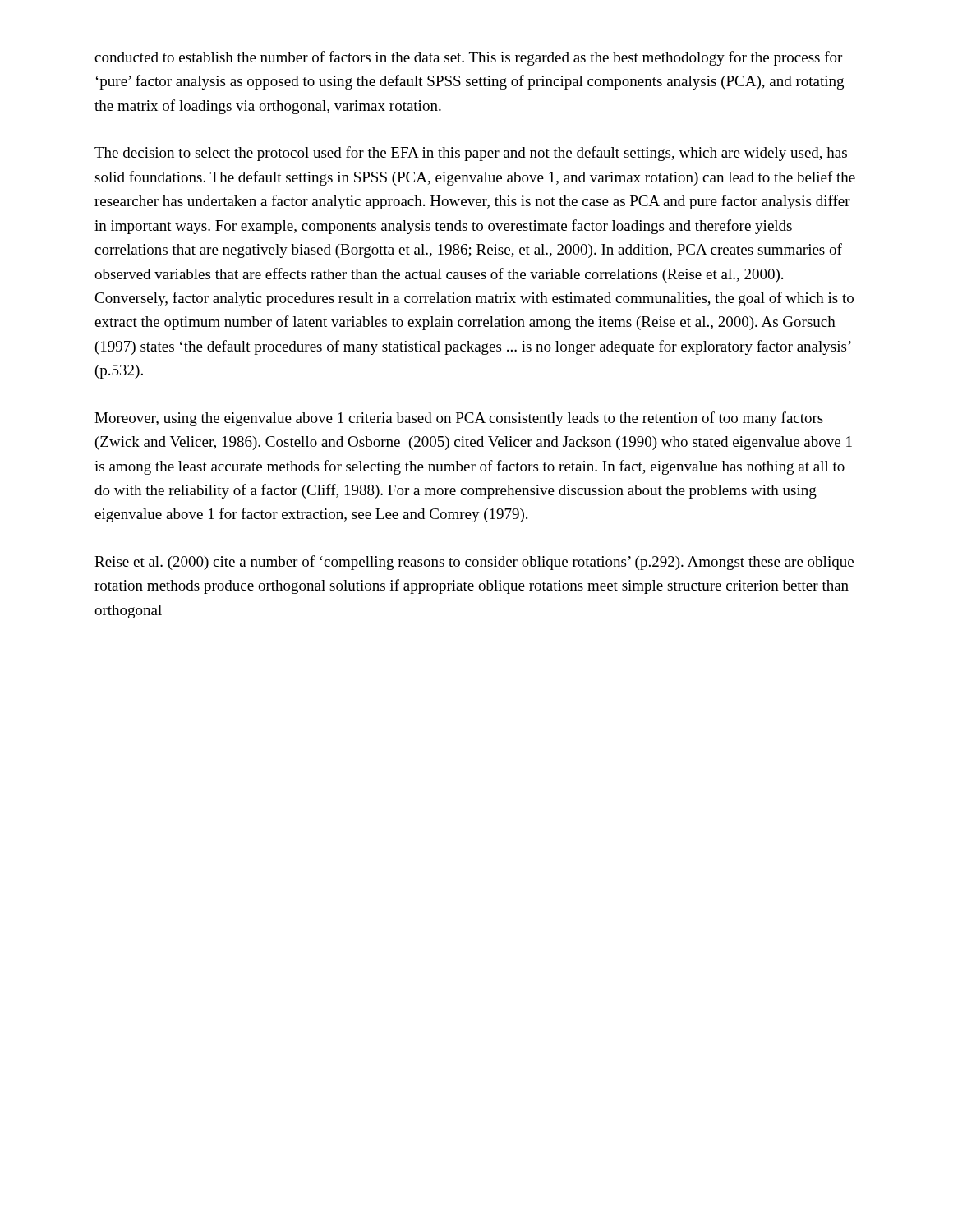Select the text block that says "Reise et al."
953x1232 pixels.
474,585
